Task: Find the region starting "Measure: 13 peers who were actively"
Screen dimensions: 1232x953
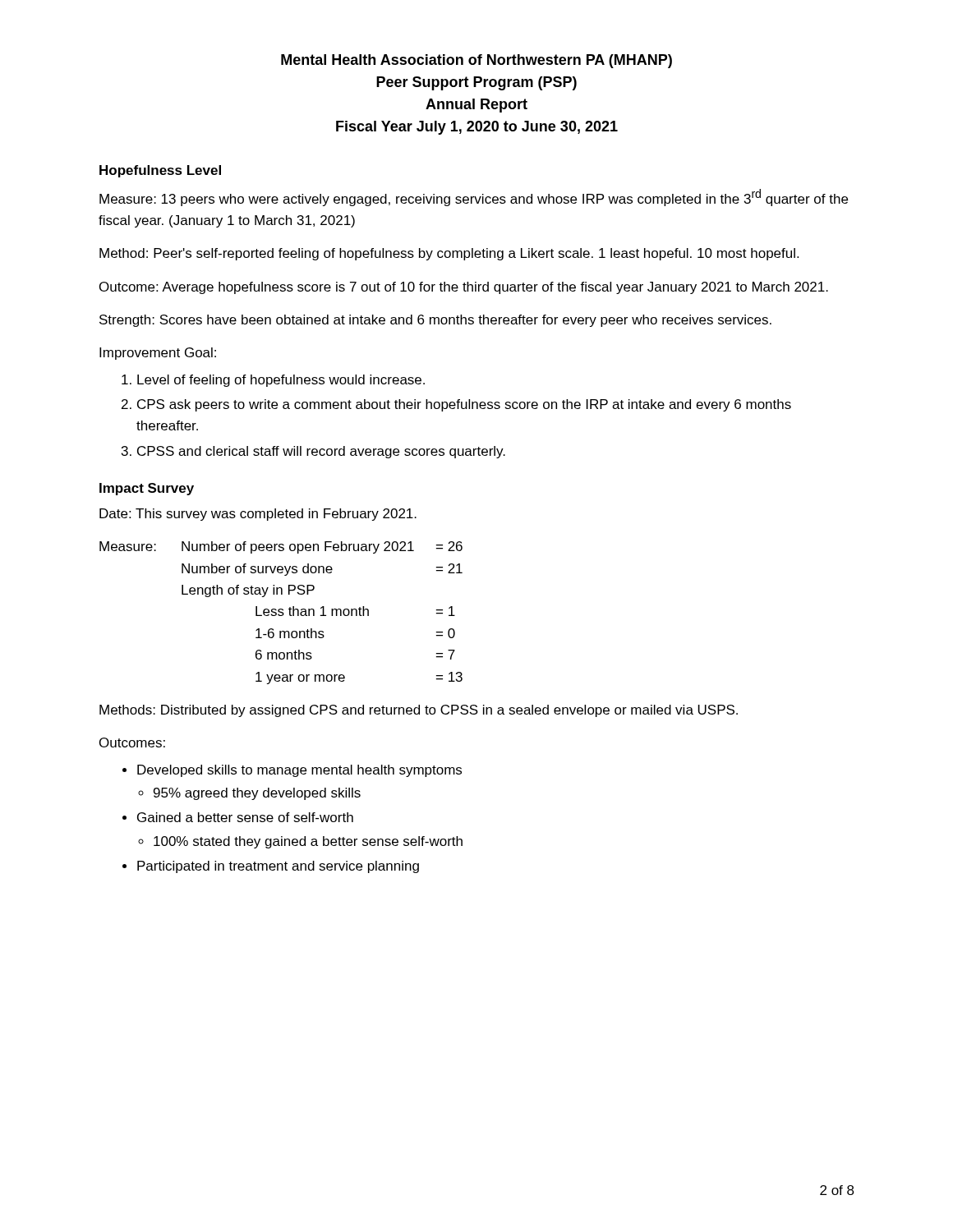Action: click(474, 208)
